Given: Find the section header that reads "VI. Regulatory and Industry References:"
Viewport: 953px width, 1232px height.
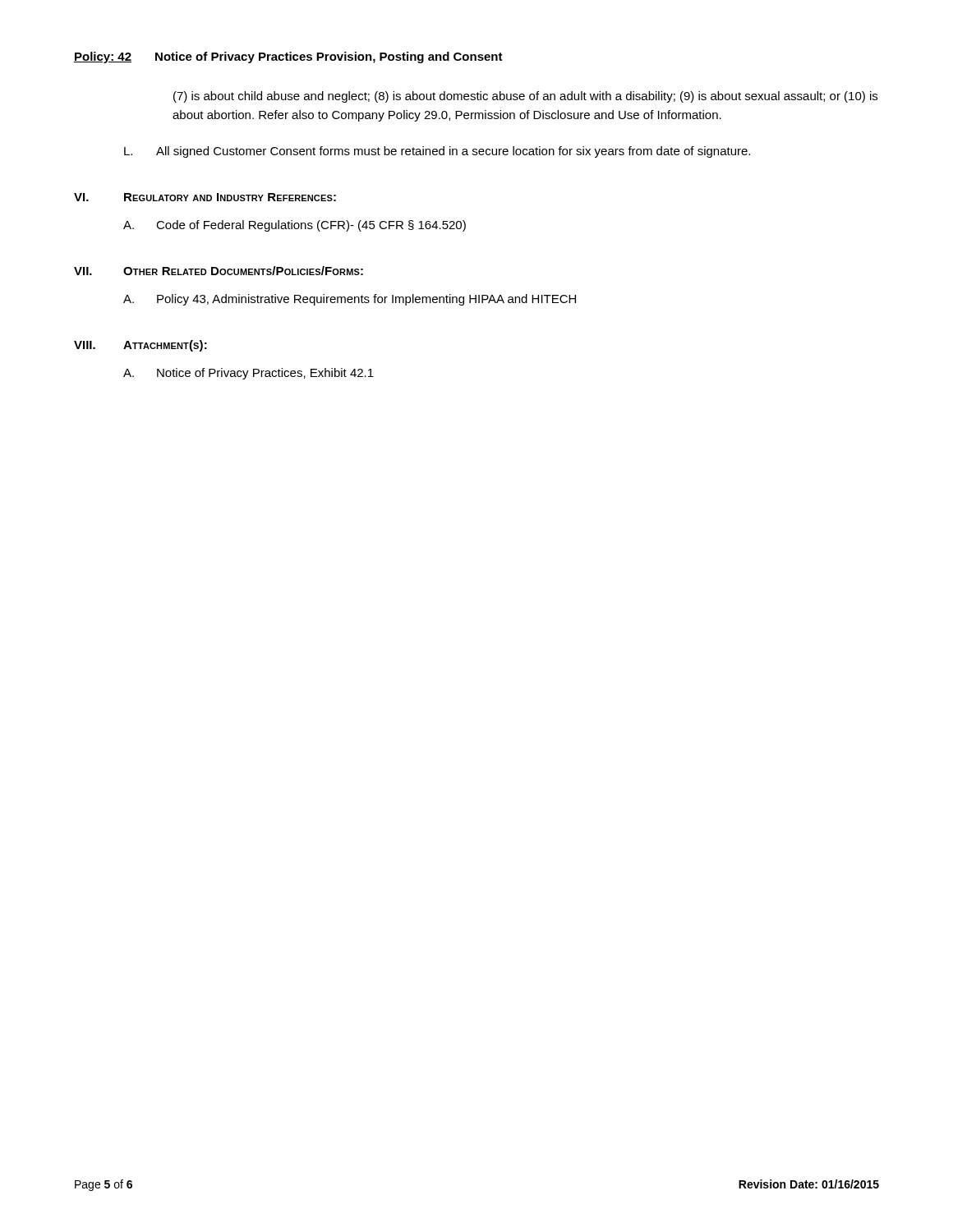Looking at the screenshot, I should point(205,197).
